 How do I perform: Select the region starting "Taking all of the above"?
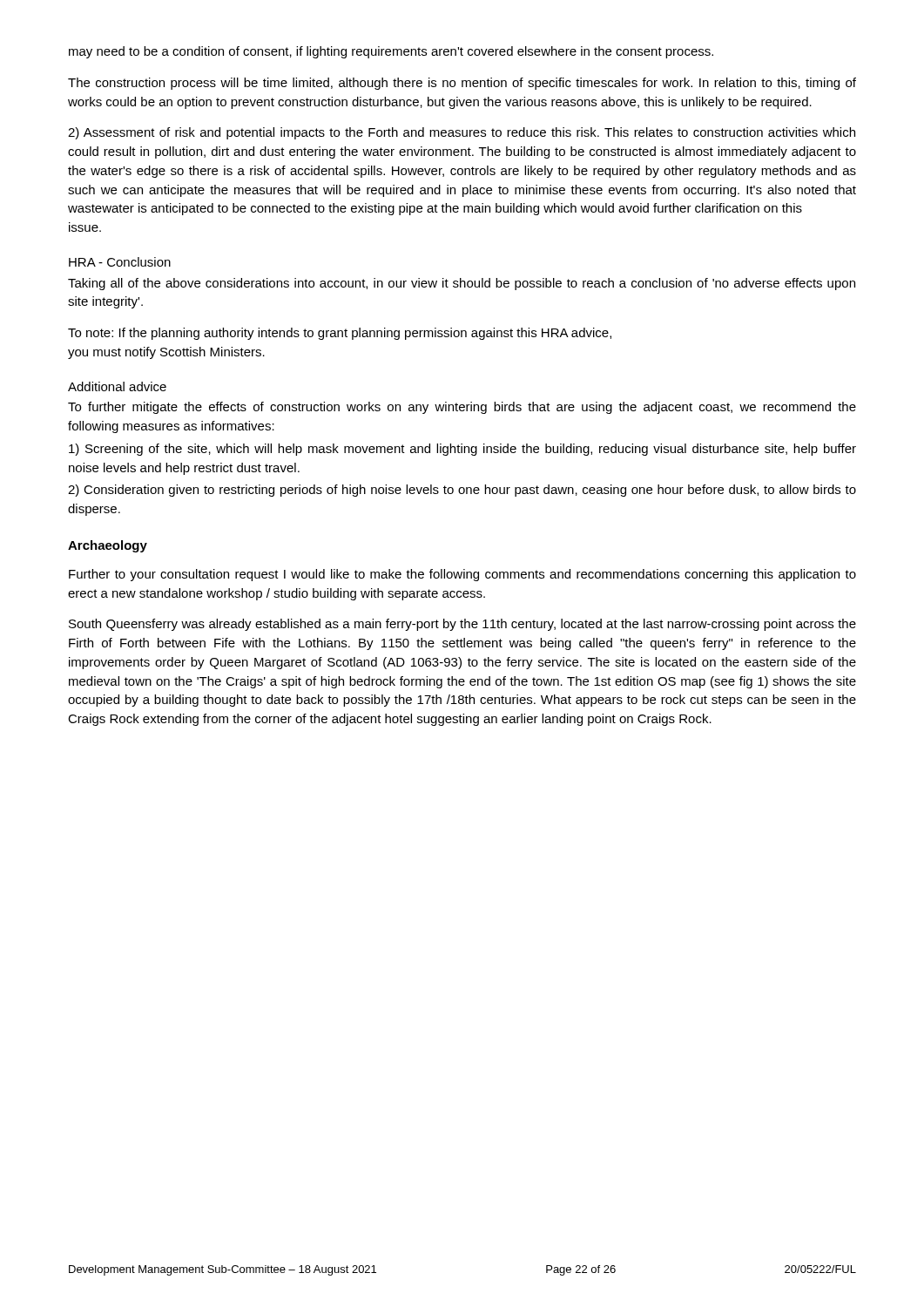point(462,292)
